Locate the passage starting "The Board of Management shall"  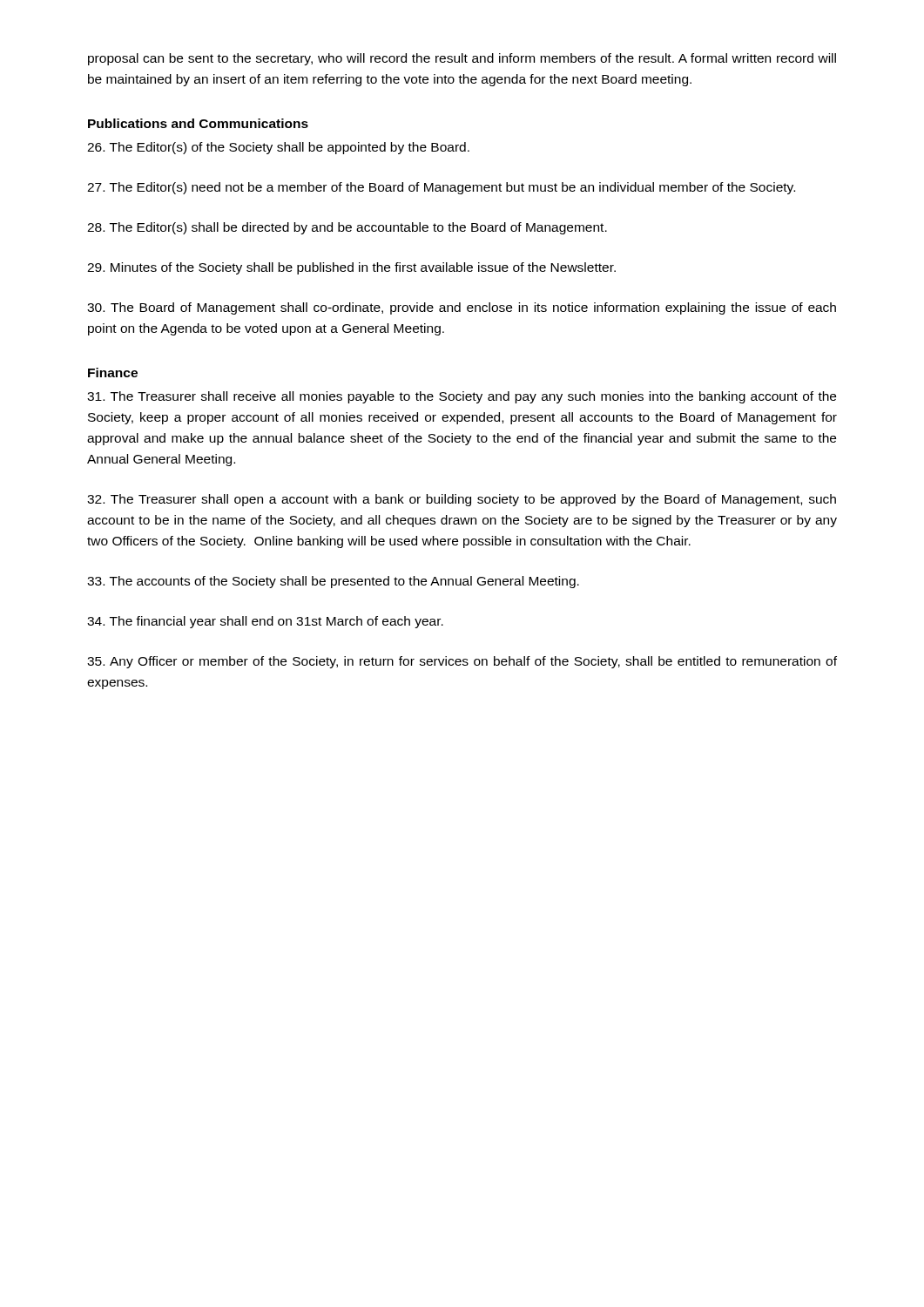pyautogui.click(x=462, y=318)
